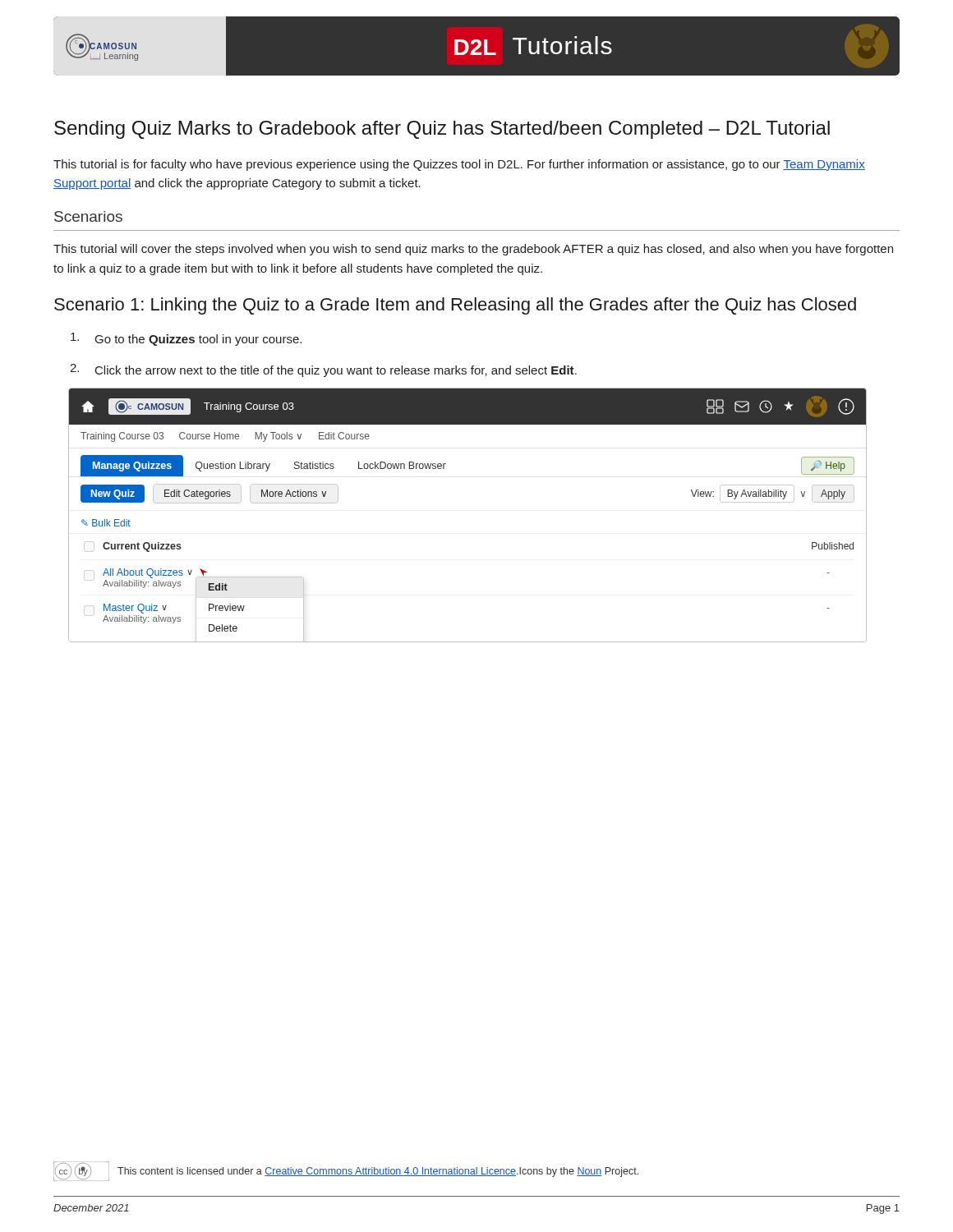
Task: Select the text starting "Go to the Quizzes tool in your"
Action: (x=186, y=339)
